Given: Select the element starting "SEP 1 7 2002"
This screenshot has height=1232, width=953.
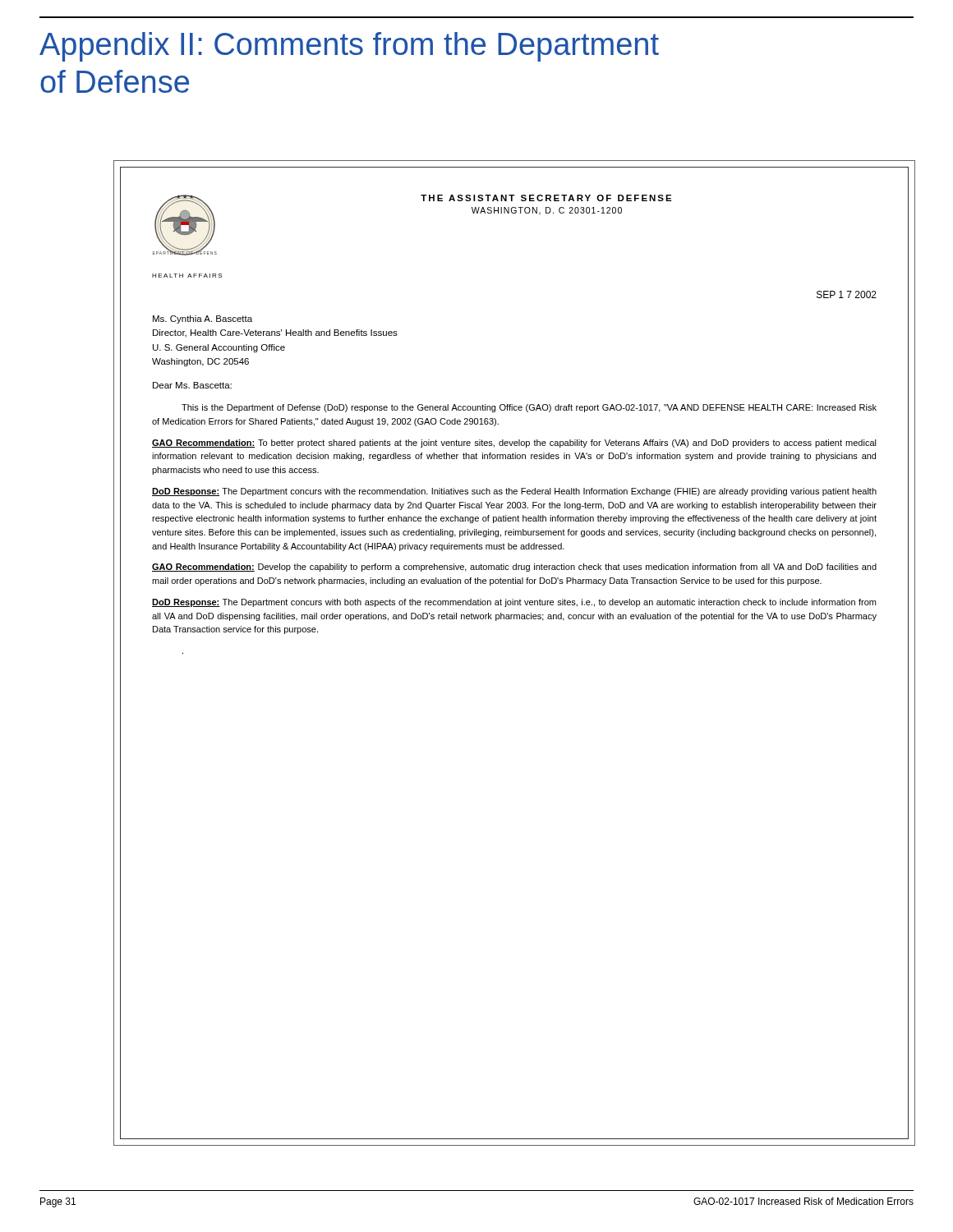Looking at the screenshot, I should coord(846,295).
